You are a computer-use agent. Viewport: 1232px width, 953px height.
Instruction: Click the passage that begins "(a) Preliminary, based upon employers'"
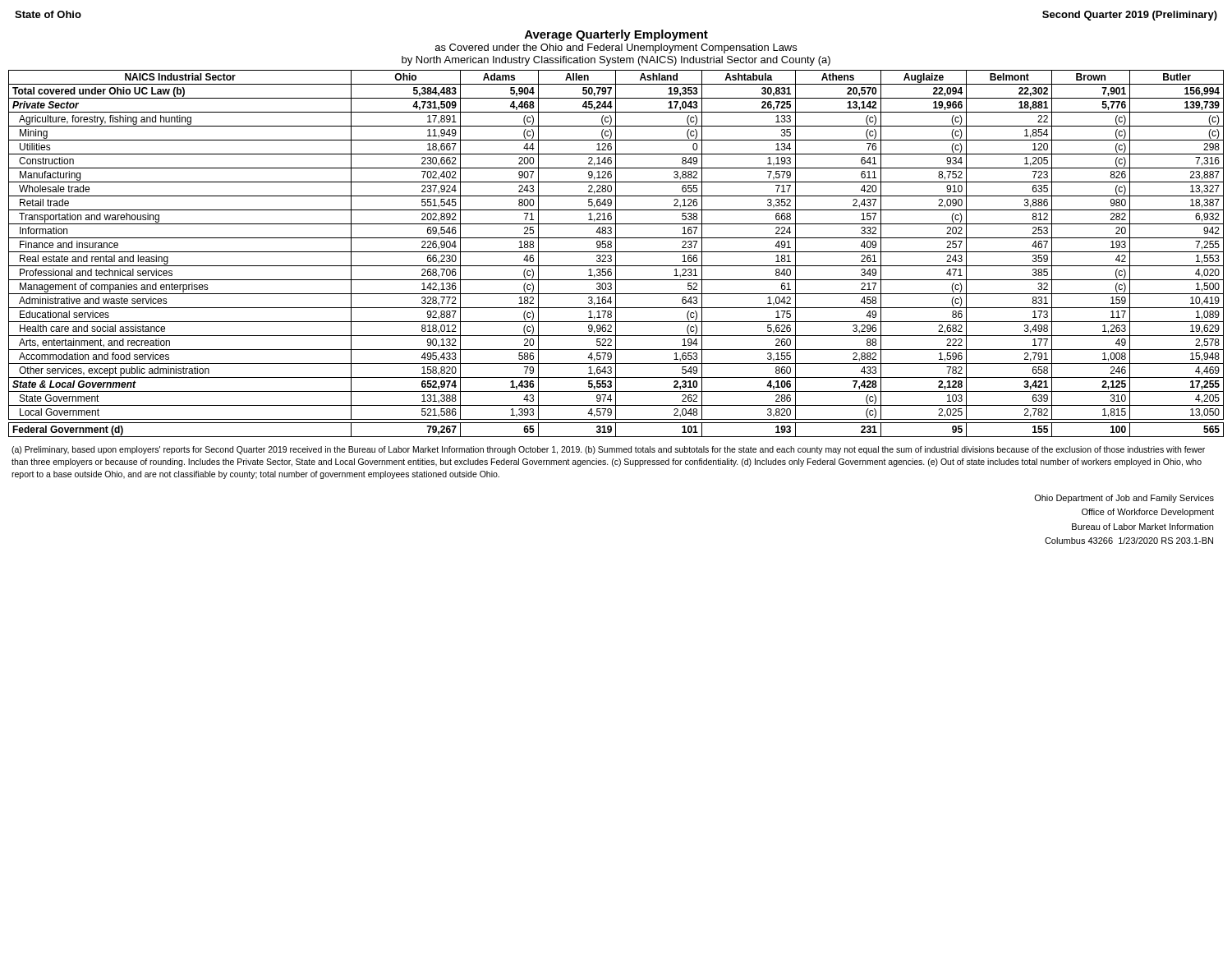(608, 462)
